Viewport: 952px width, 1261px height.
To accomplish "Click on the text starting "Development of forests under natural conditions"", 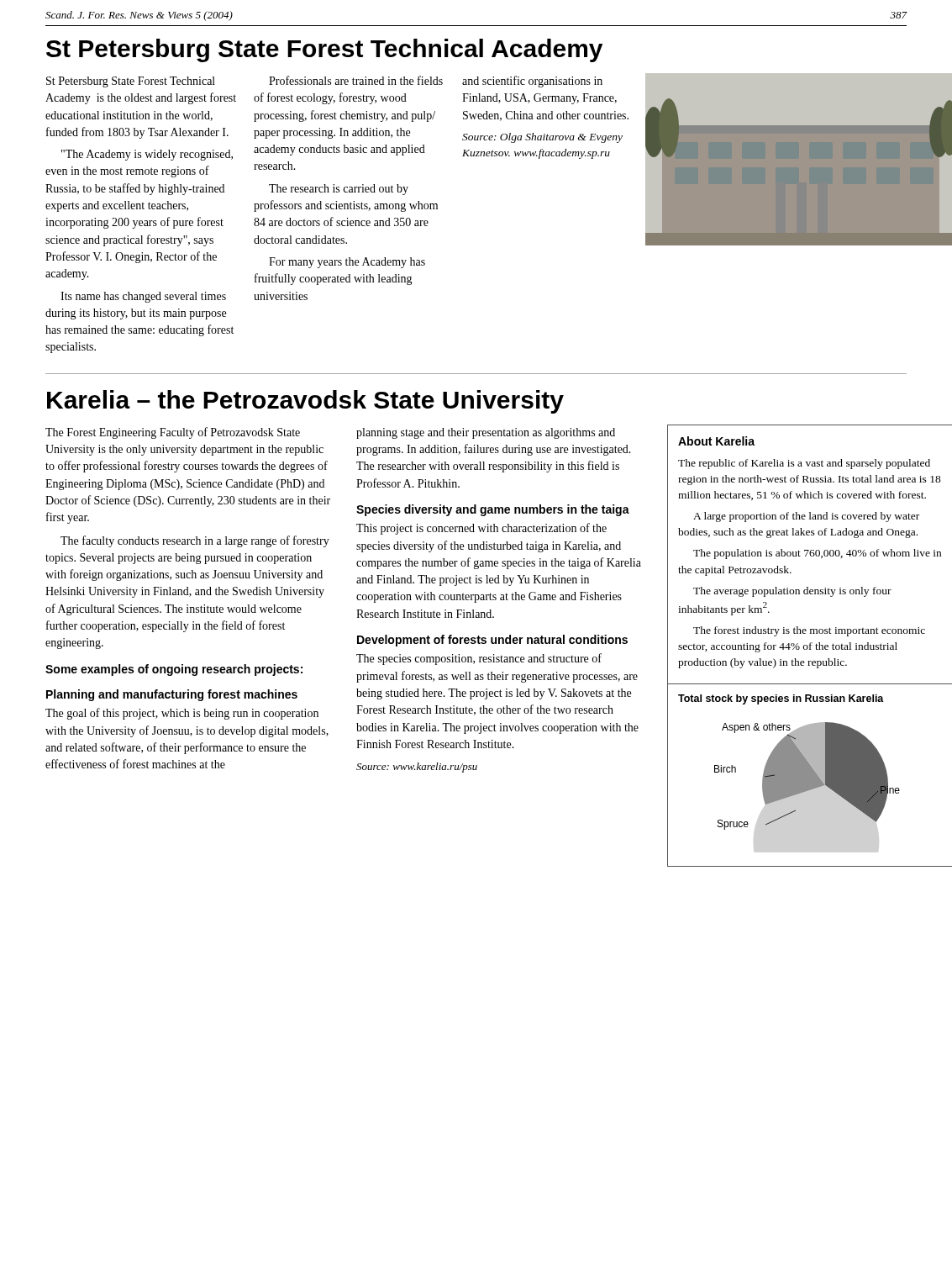I will point(492,640).
